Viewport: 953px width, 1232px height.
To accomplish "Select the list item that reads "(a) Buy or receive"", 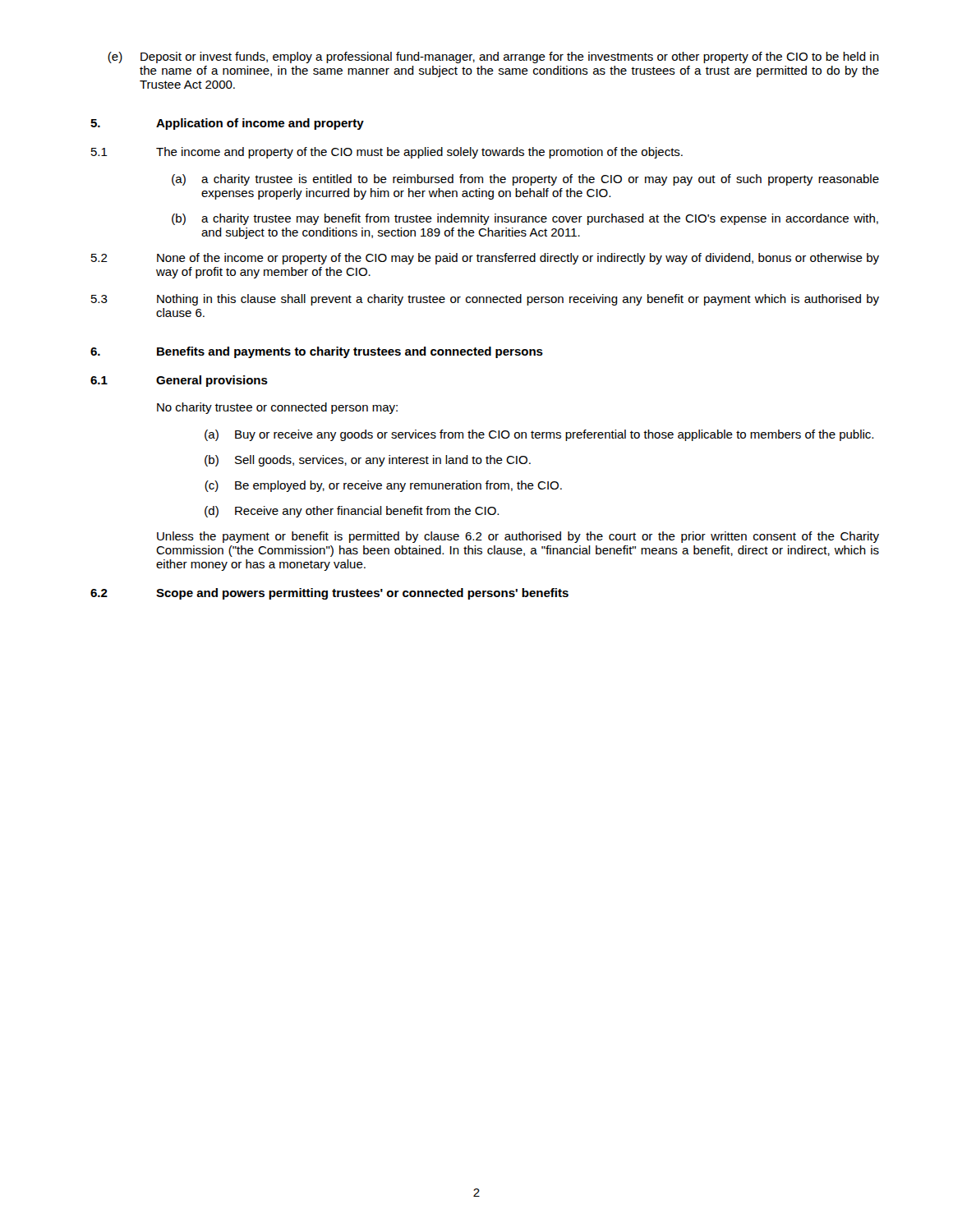I will coord(534,434).
